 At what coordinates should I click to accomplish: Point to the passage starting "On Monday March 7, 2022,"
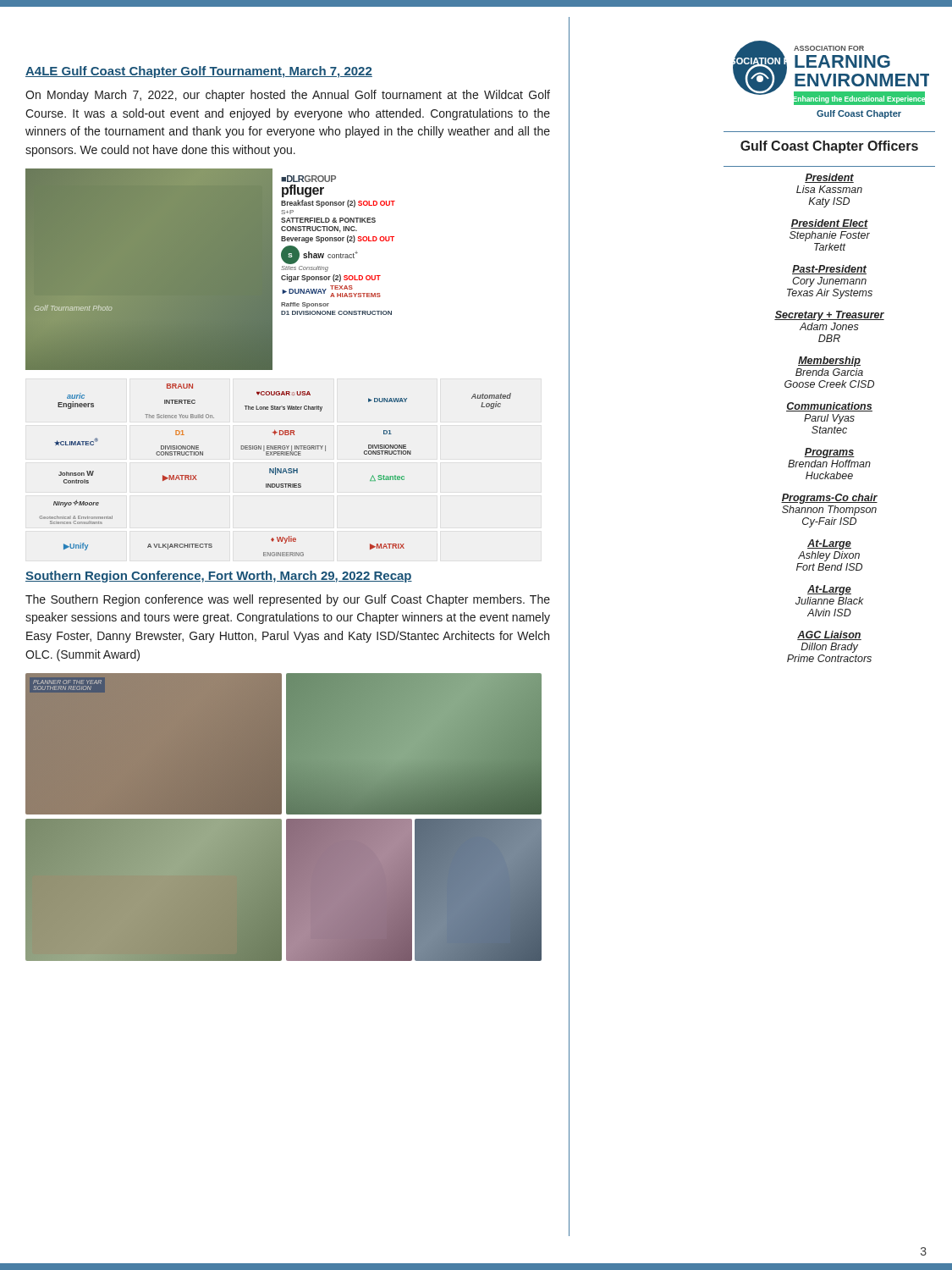(288, 122)
